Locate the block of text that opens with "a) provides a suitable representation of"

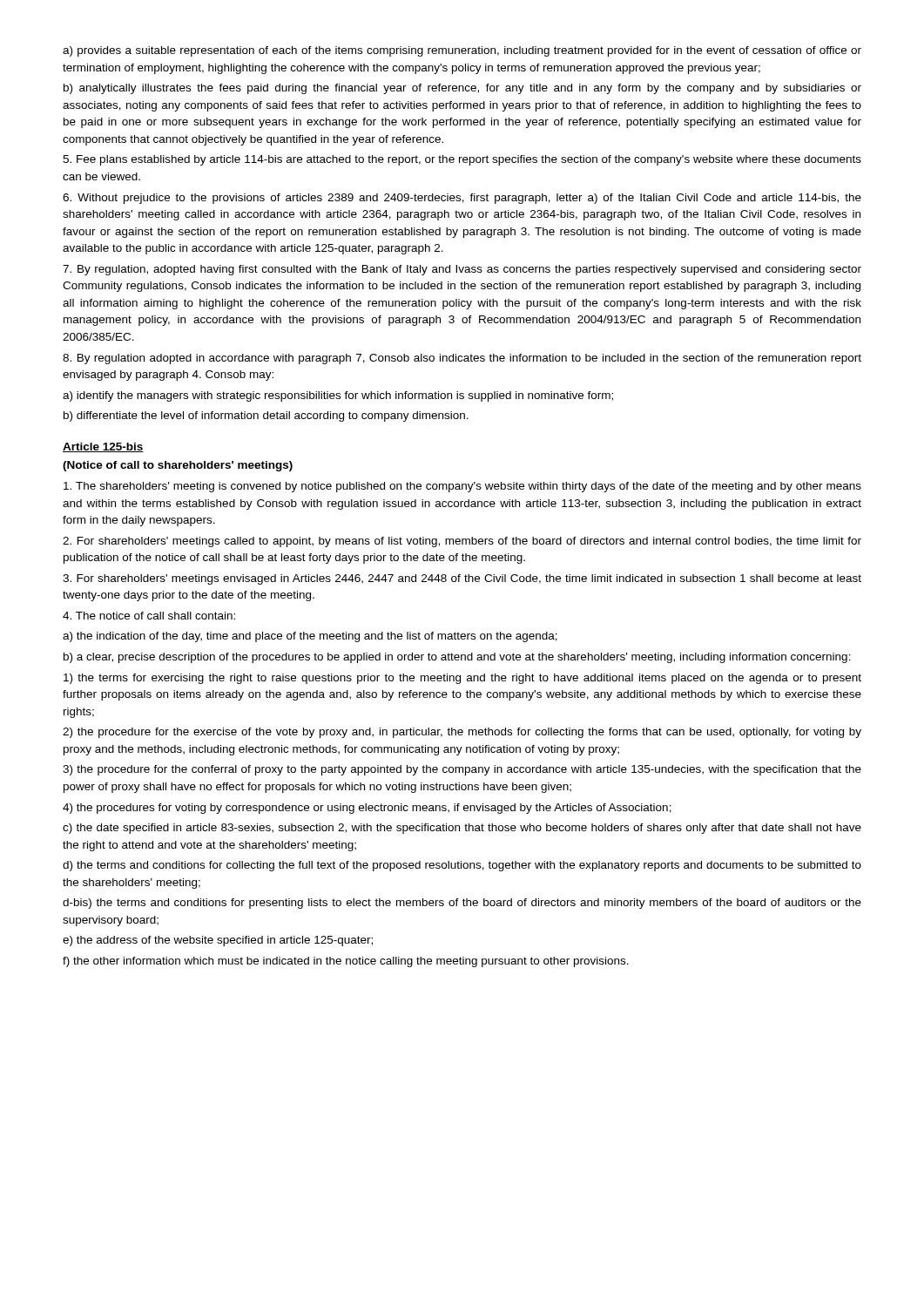[462, 59]
